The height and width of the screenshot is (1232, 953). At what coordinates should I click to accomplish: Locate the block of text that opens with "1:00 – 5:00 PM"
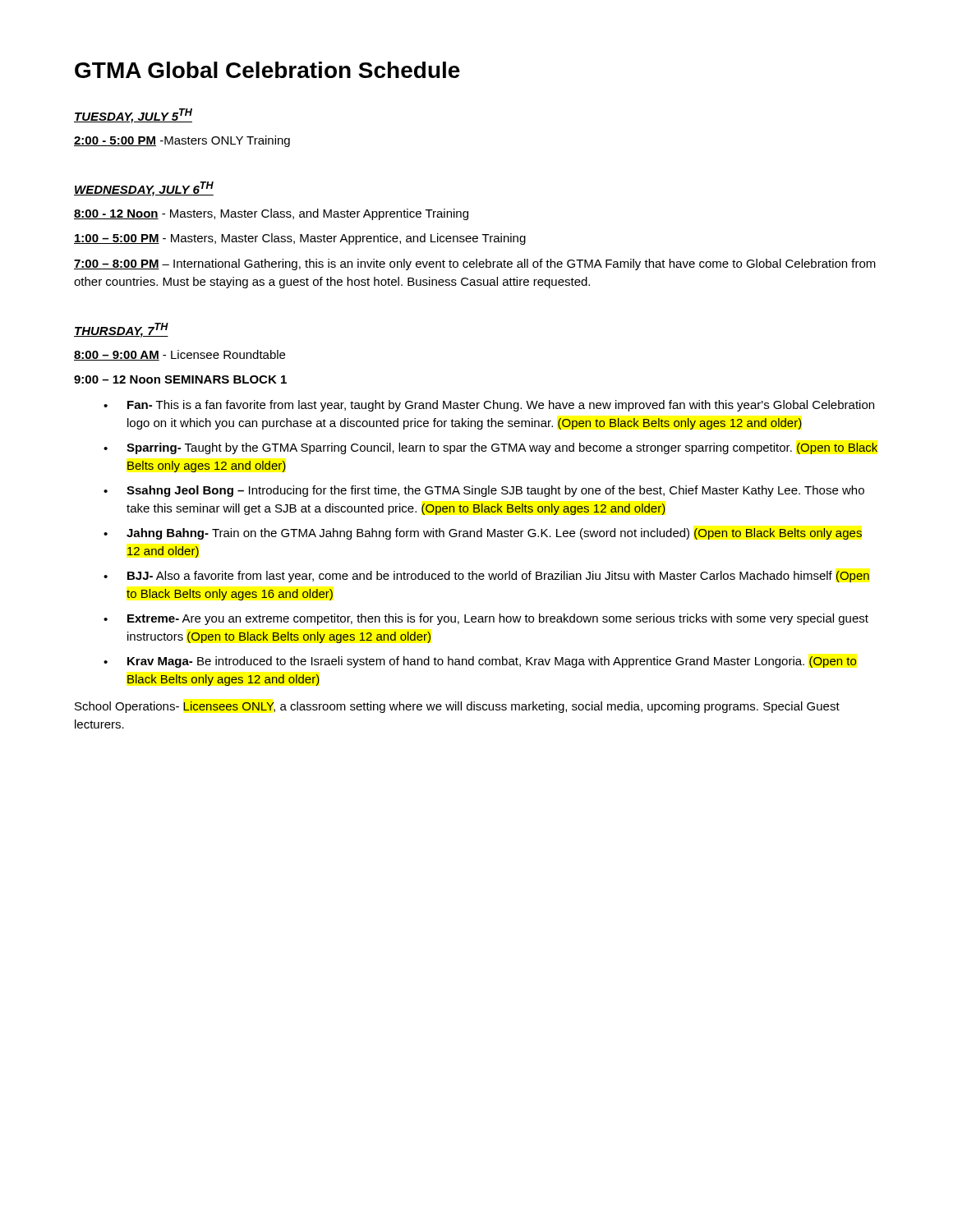click(300, 238)
